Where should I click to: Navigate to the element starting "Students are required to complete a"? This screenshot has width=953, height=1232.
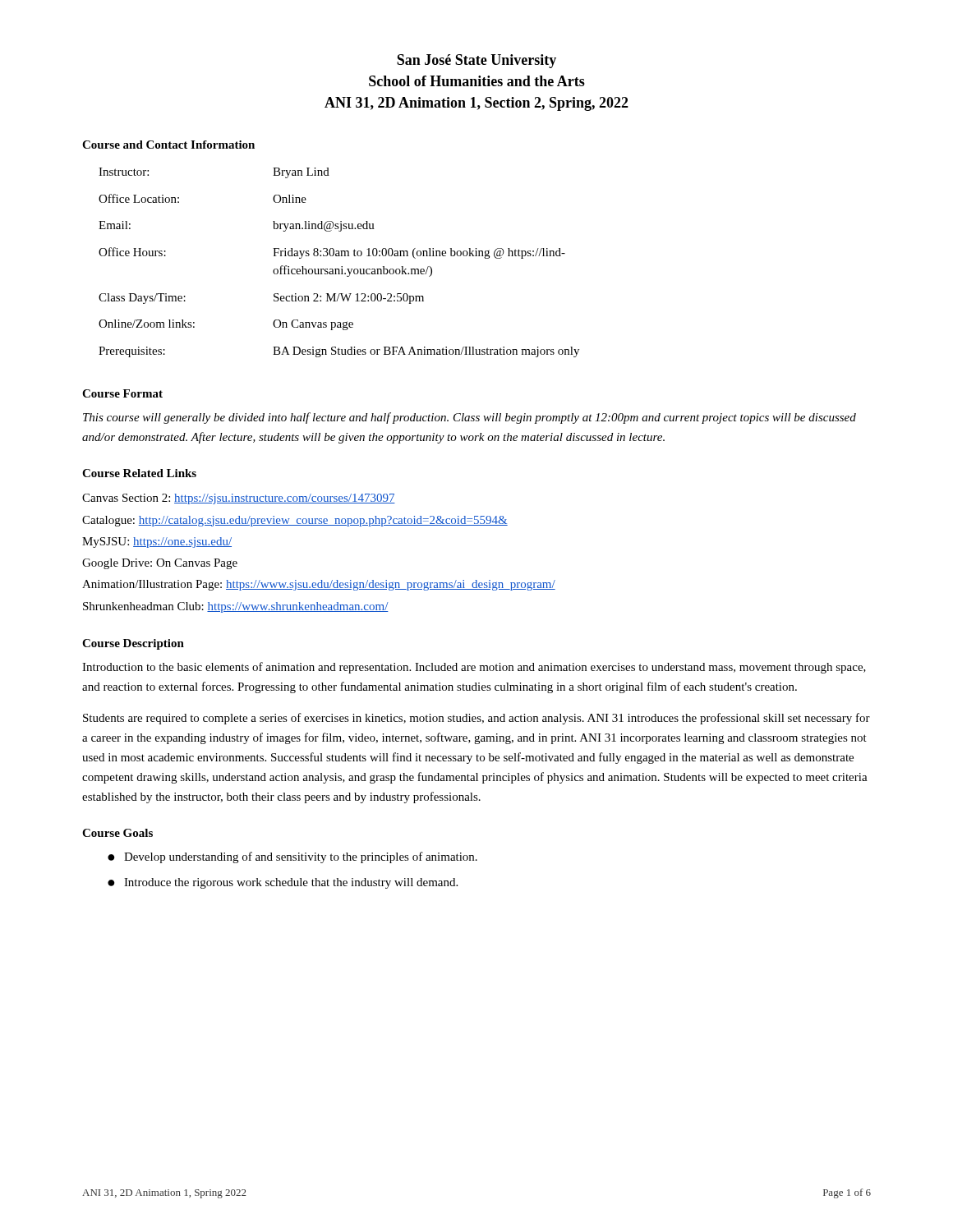coord(476,757)
